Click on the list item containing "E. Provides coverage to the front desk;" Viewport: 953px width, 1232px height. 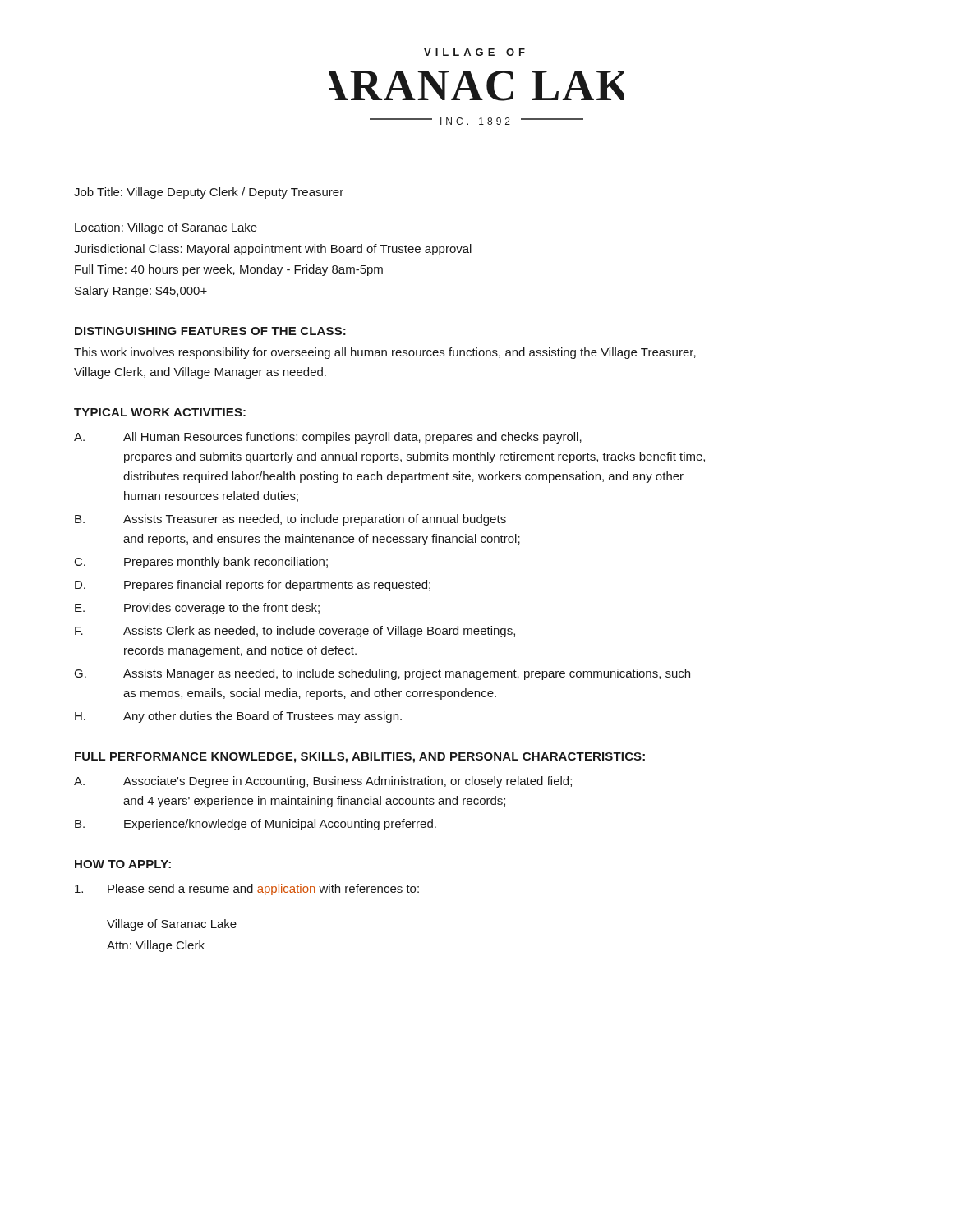coord(197,609)
